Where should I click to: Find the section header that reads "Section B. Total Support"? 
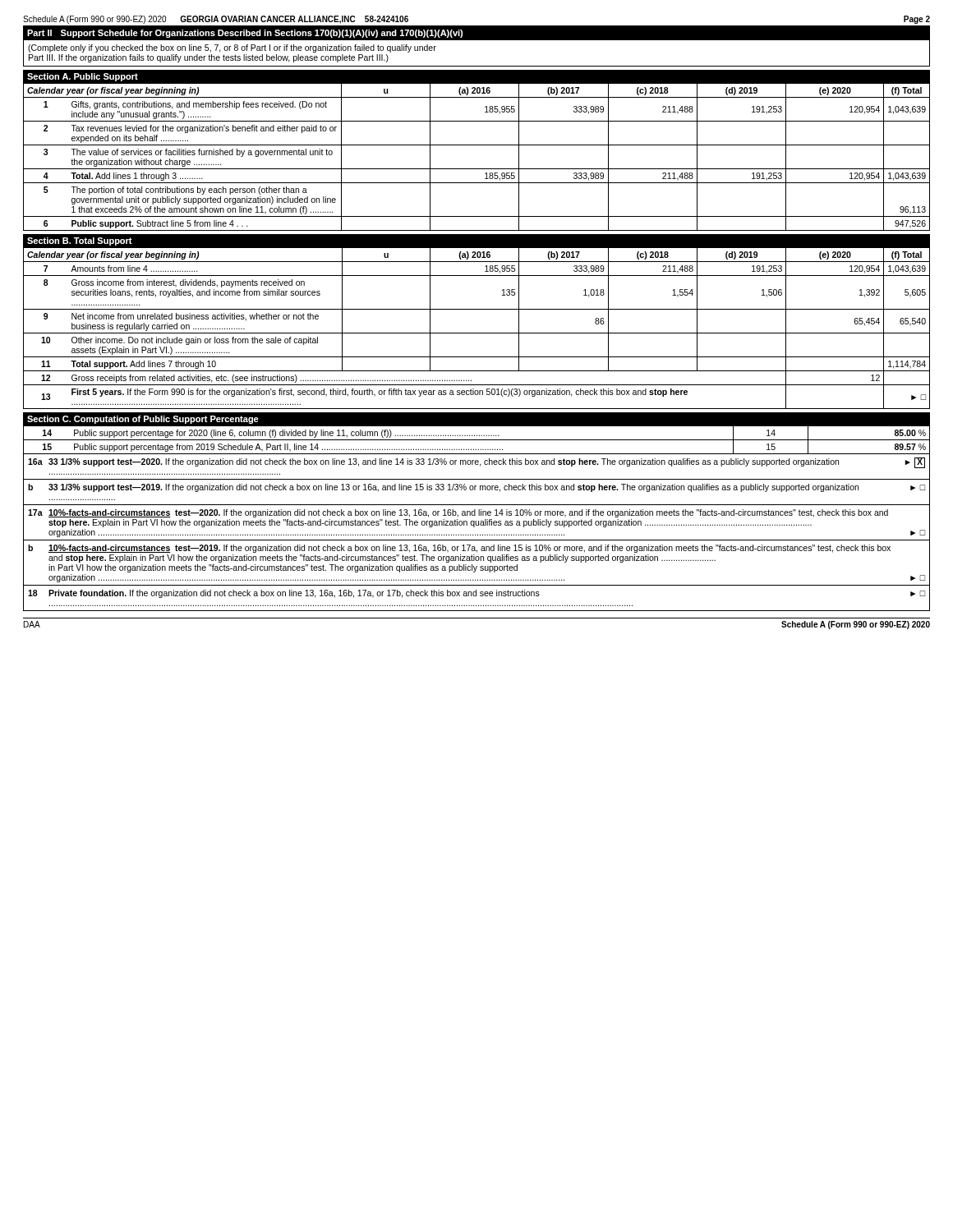[79, 241]
